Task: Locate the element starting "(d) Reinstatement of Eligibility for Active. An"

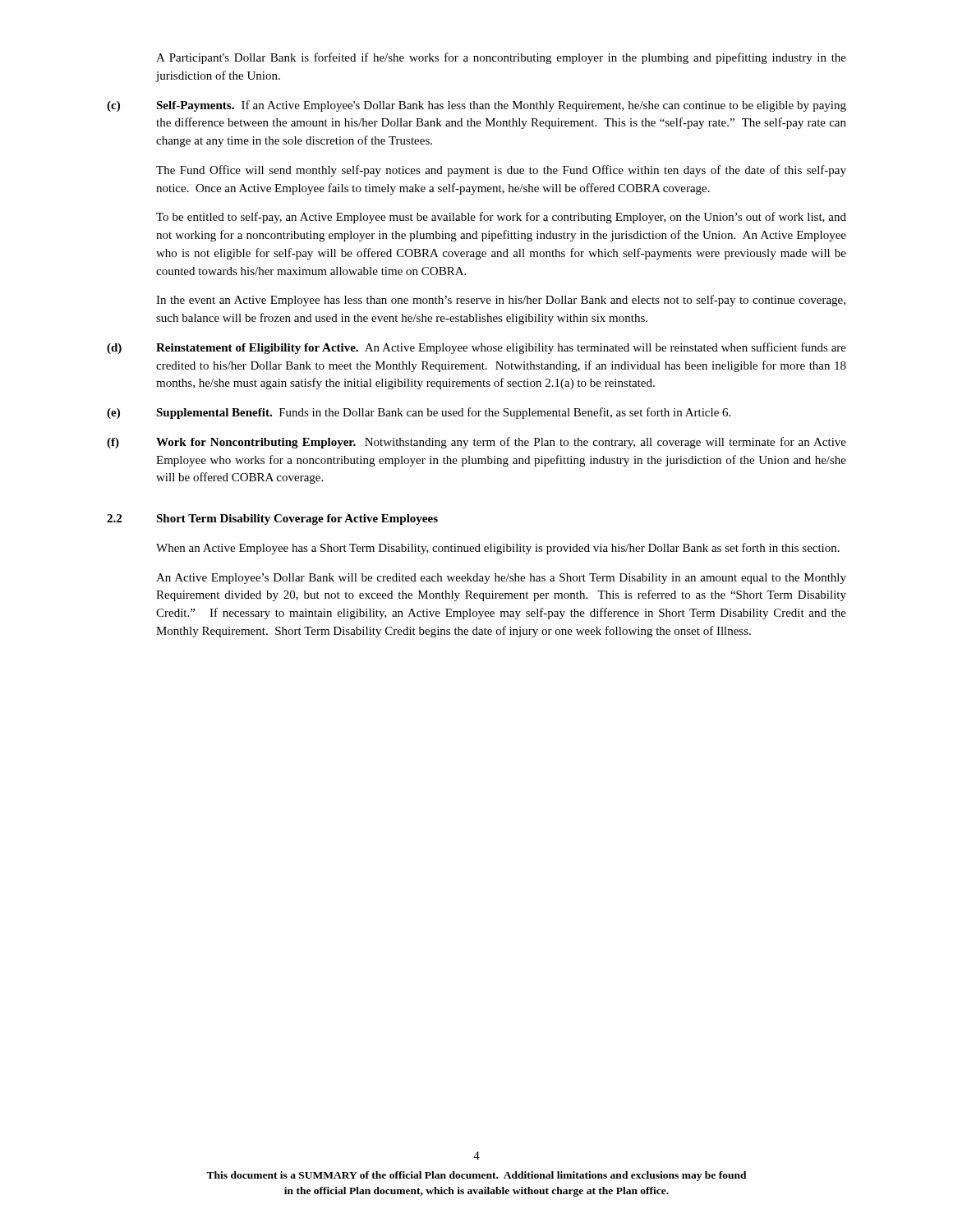Action: 476,366
